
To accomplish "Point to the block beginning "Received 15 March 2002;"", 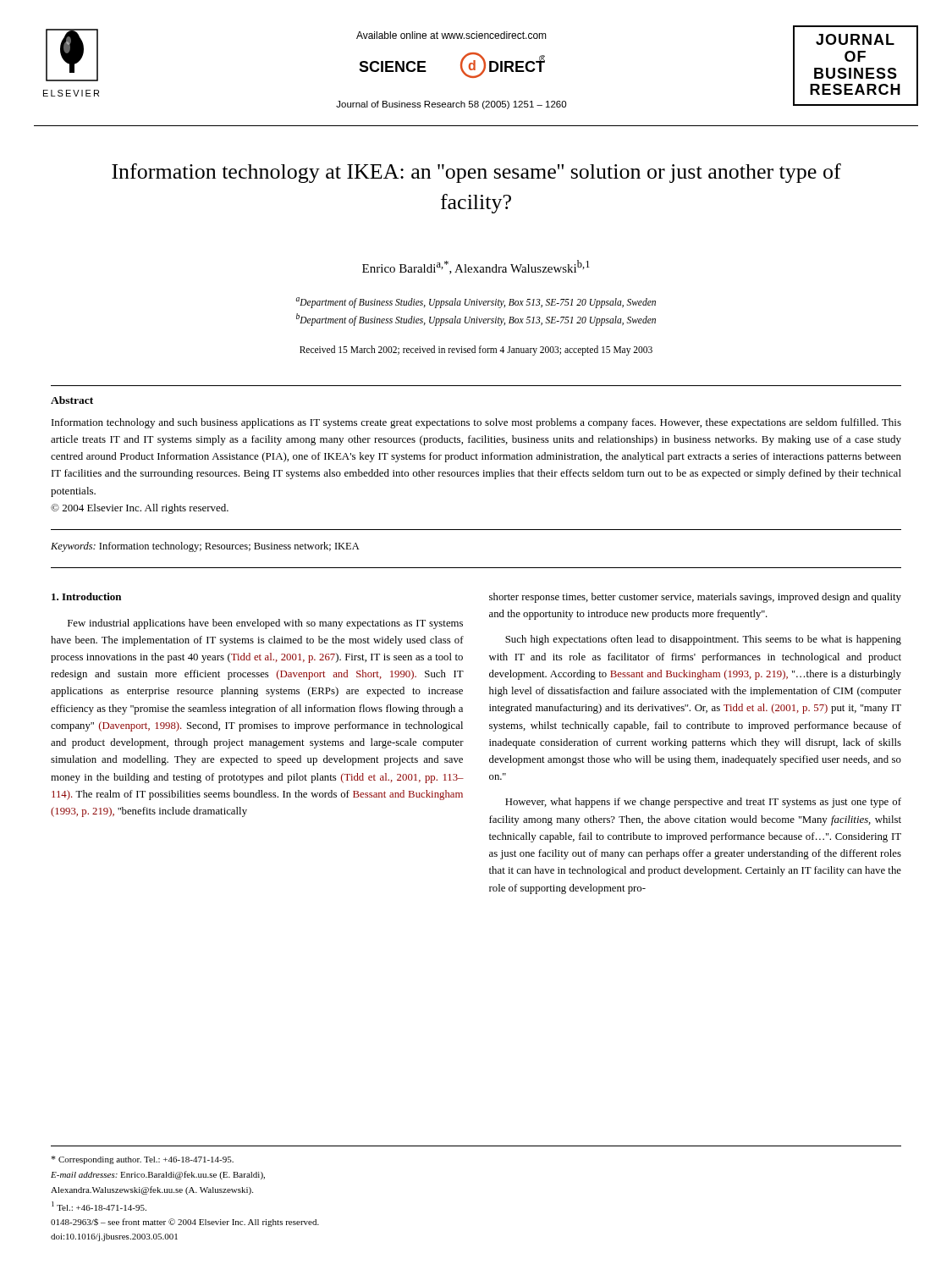I will (476, 350).
